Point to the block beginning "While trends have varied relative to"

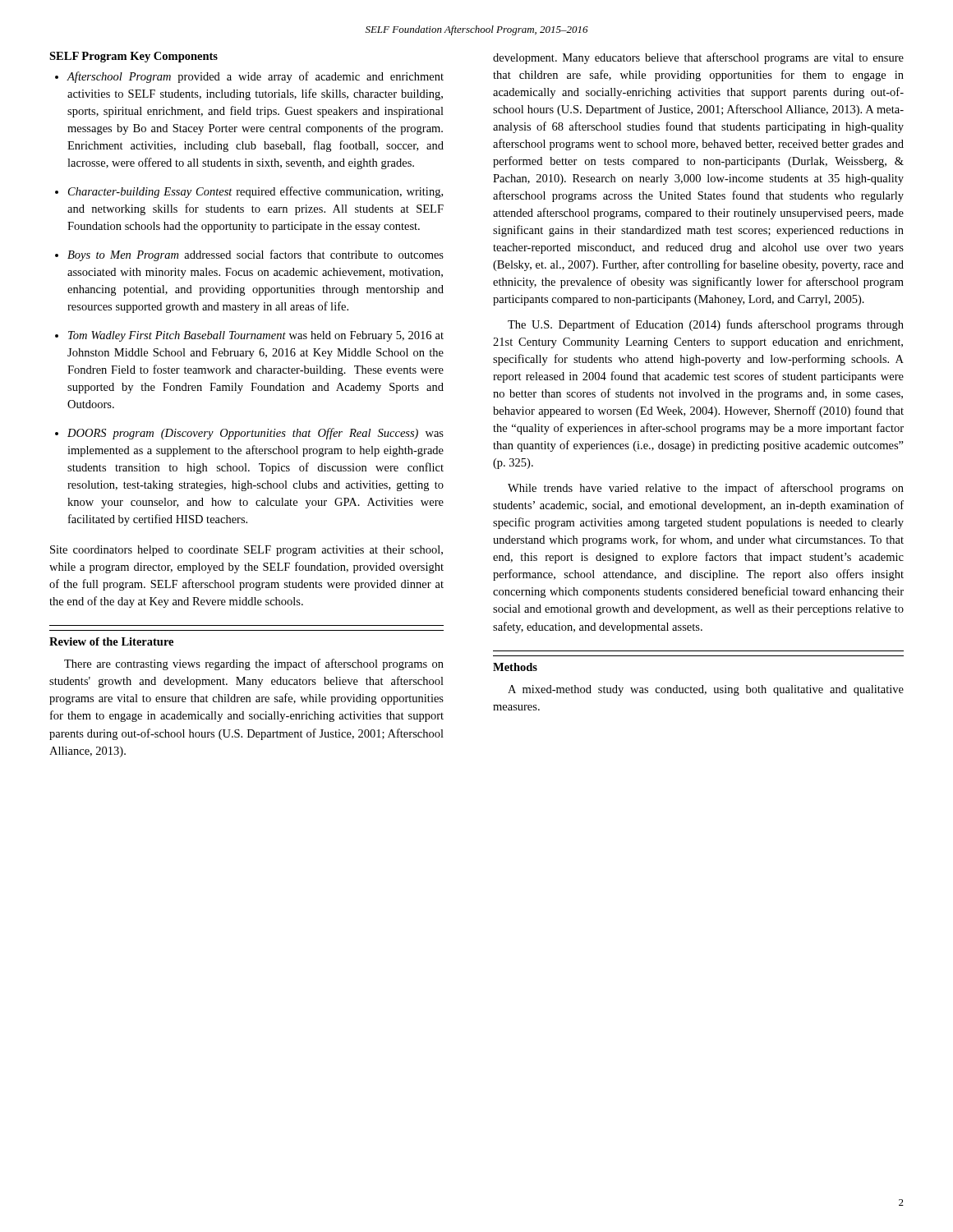(x=698, y=557)
